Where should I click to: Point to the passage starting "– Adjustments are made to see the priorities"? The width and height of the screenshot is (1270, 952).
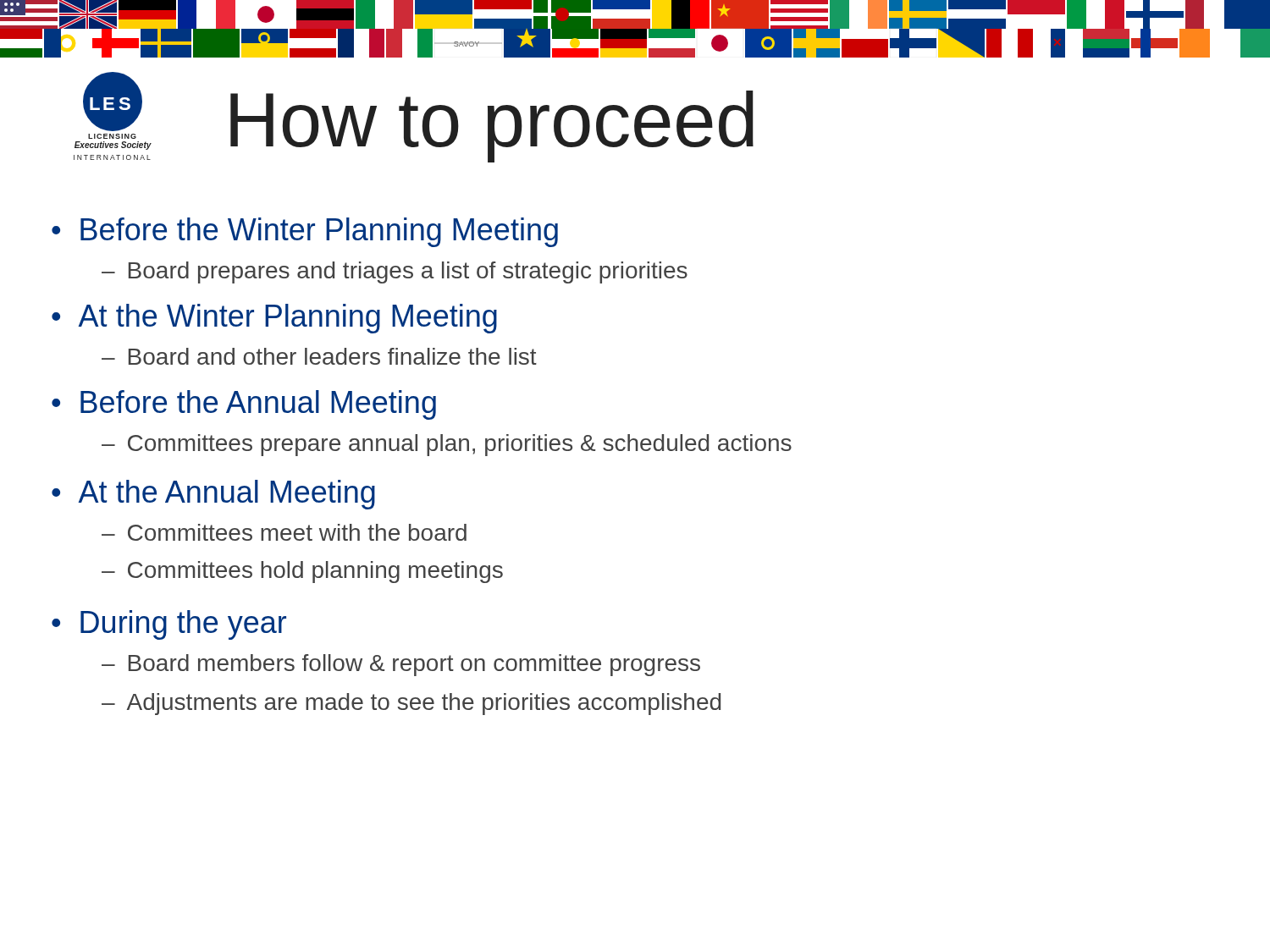pyautogui.click(x=669, y=702)
